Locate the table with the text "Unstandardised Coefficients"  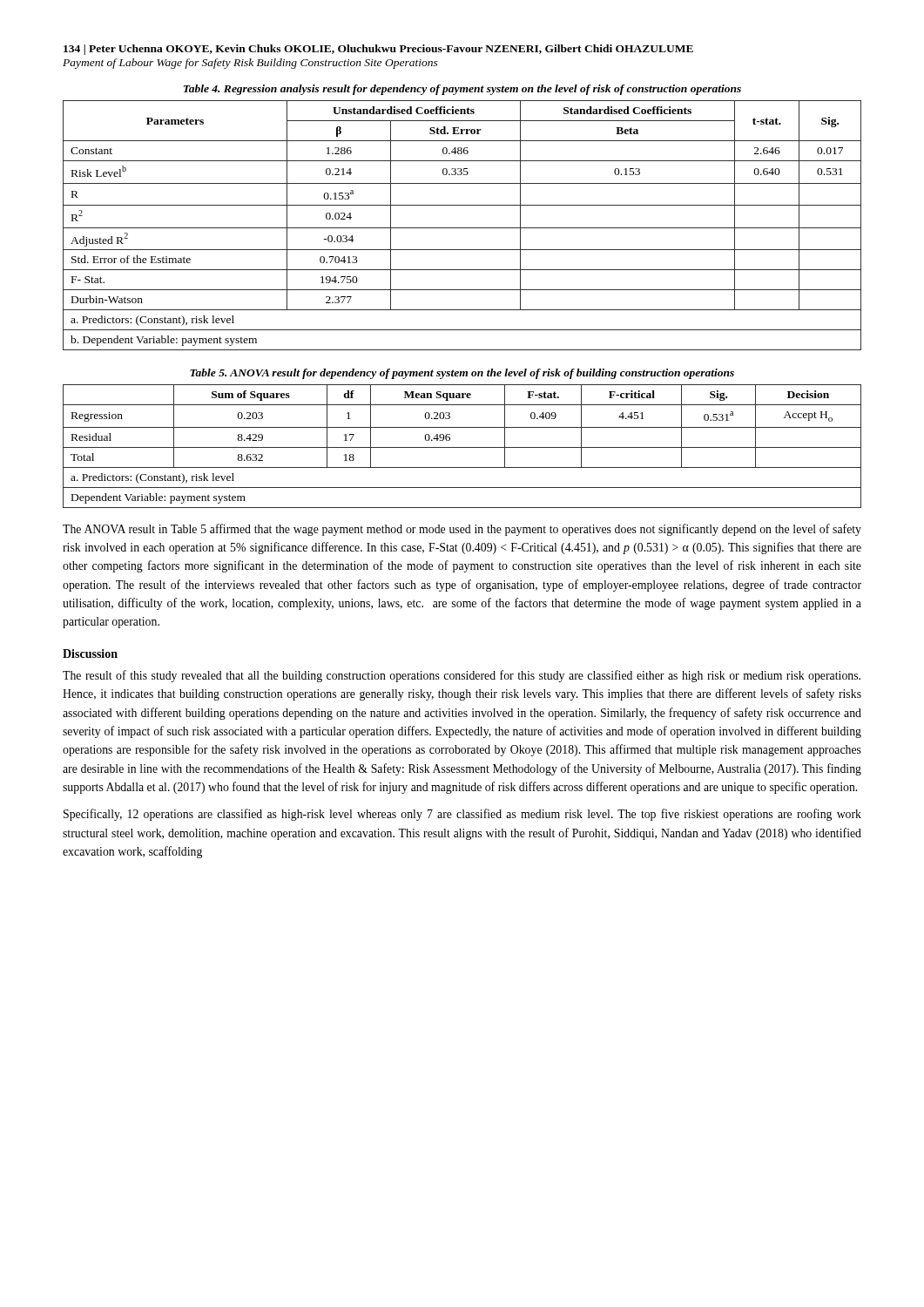[x=462, y=225]
